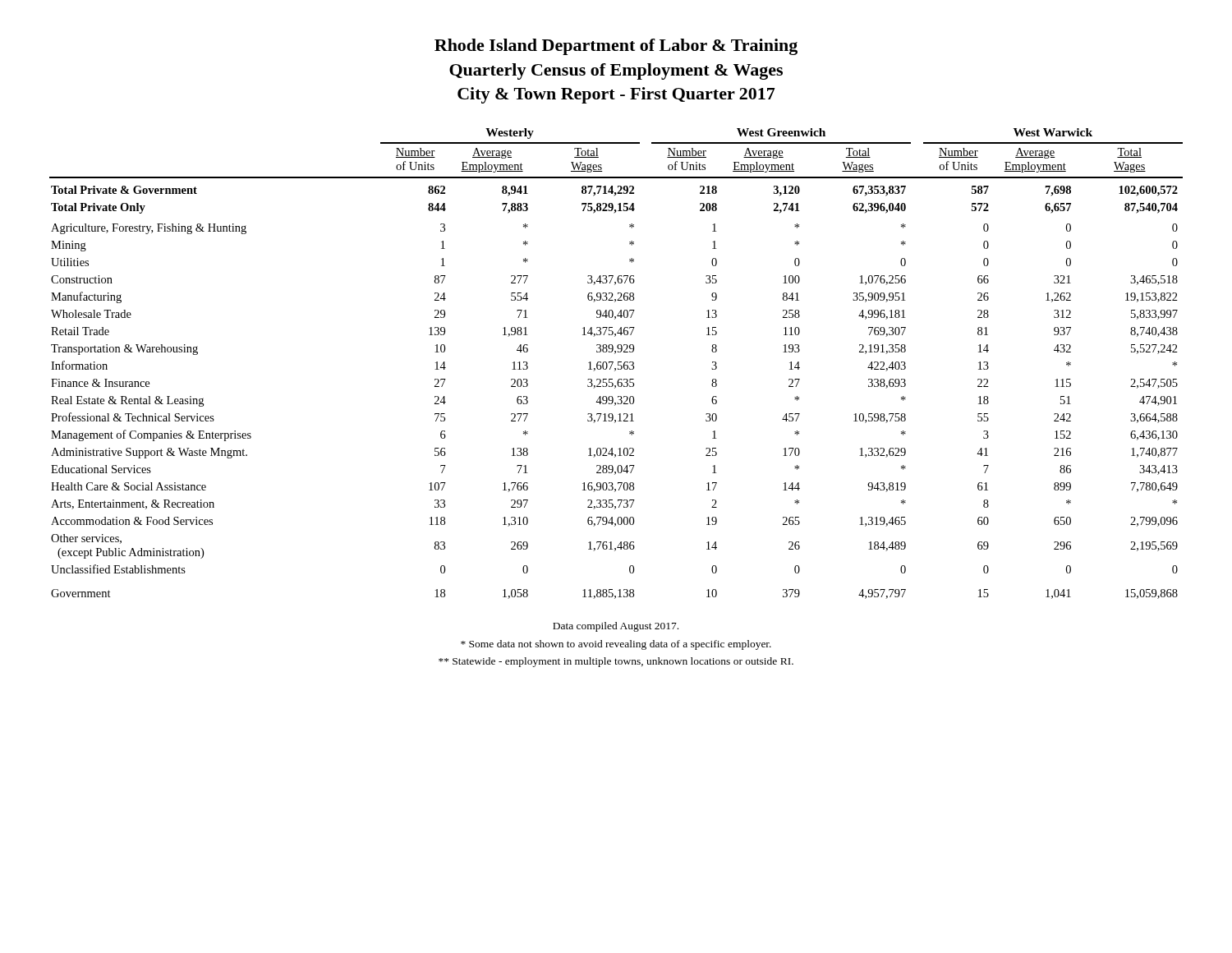Find the table that mentions "Number of Units"
Screen dimensions: 953x1232
[x=616, y=363]
